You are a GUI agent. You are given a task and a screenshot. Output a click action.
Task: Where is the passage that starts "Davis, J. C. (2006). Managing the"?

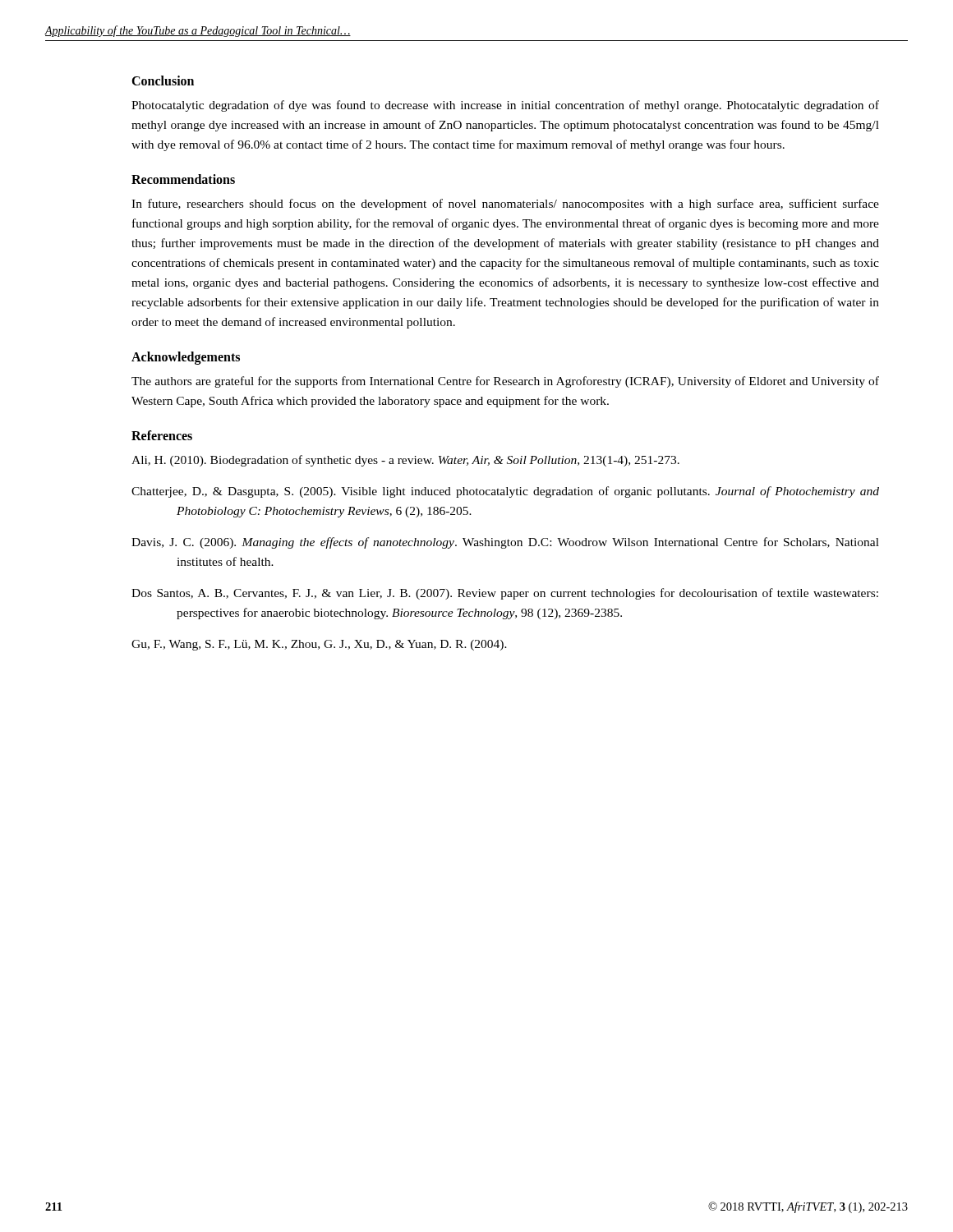[x=505, y=552]
